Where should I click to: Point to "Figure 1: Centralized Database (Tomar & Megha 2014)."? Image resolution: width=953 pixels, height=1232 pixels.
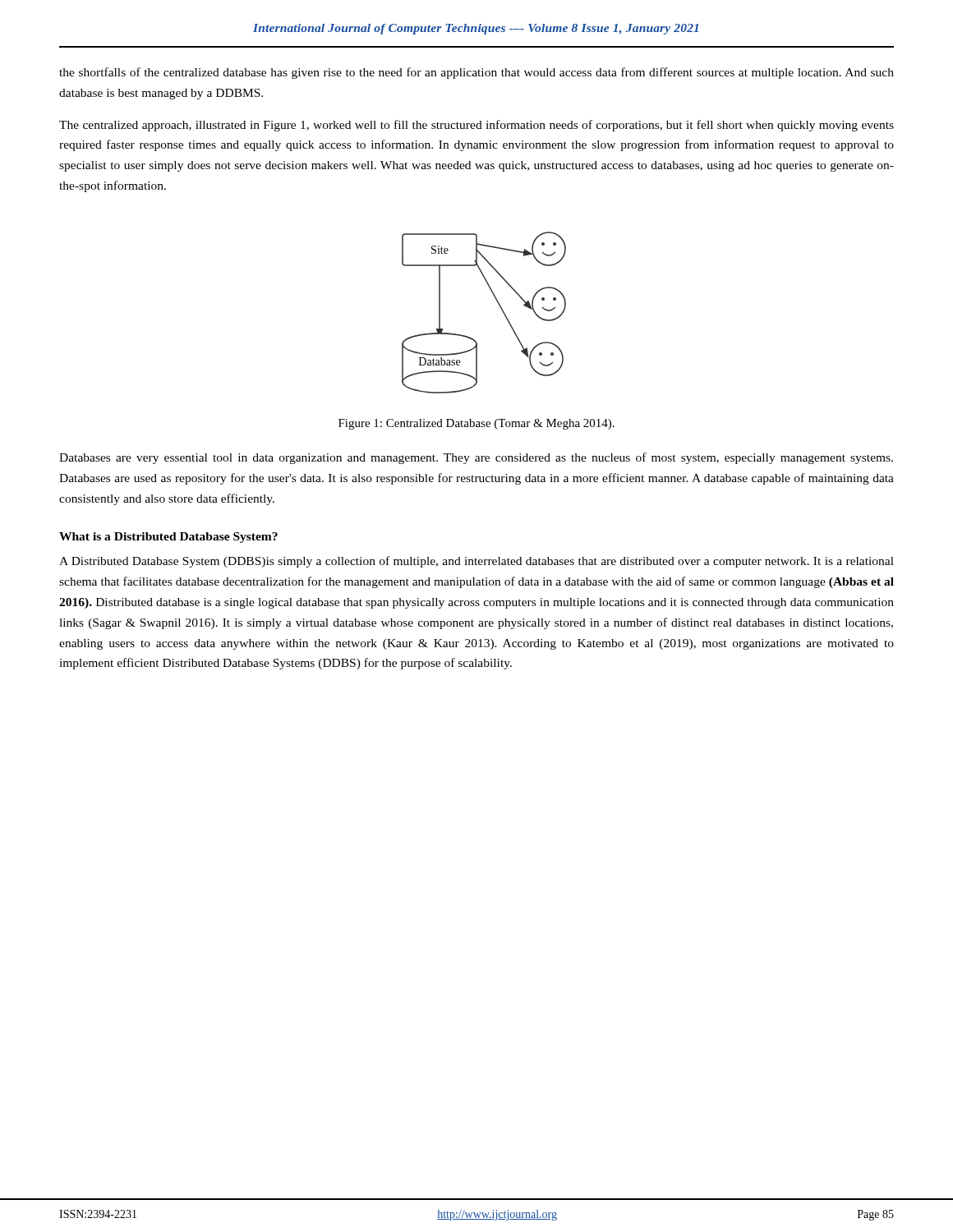click(x=476, y=423)
